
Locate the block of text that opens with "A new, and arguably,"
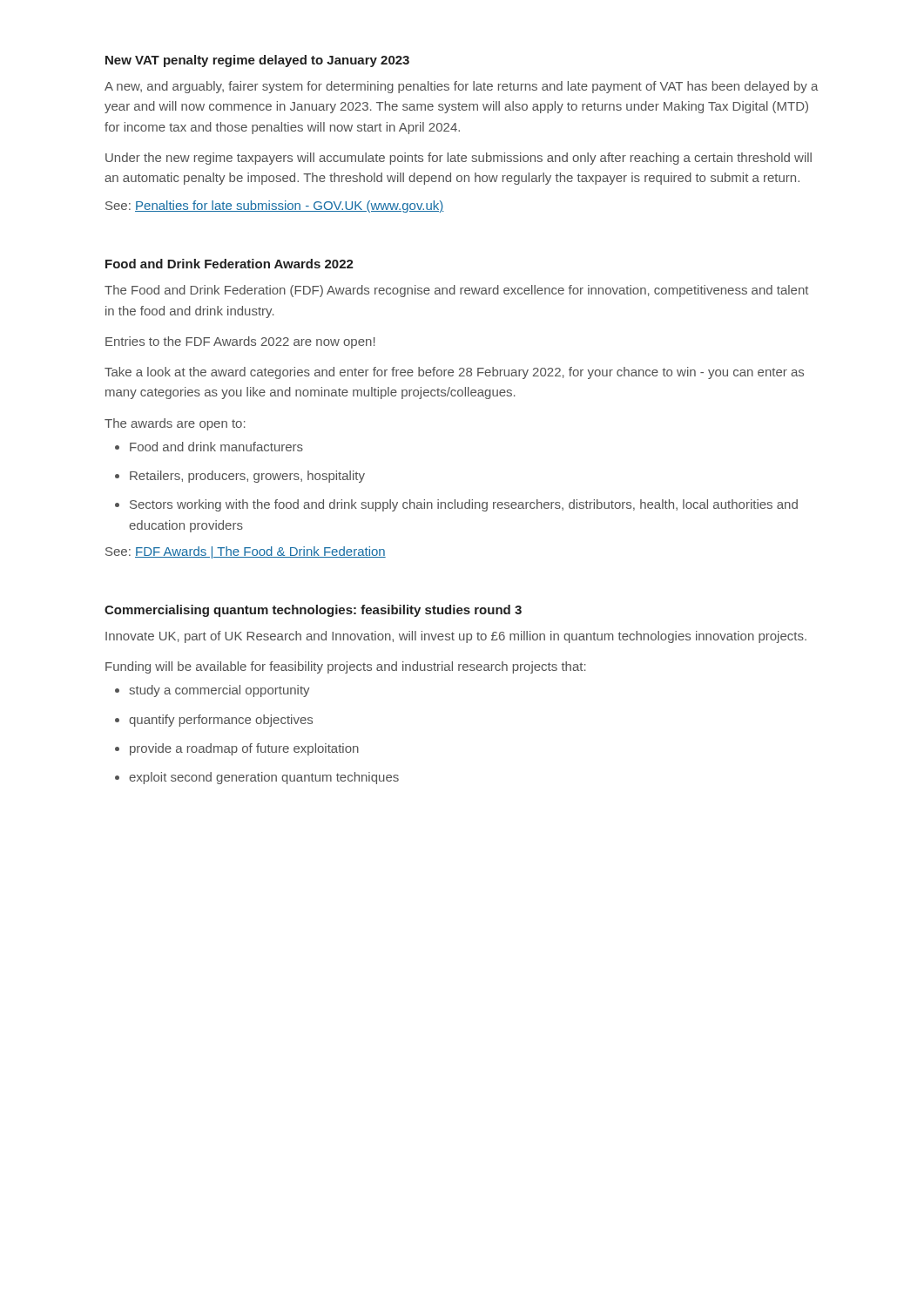461,106
